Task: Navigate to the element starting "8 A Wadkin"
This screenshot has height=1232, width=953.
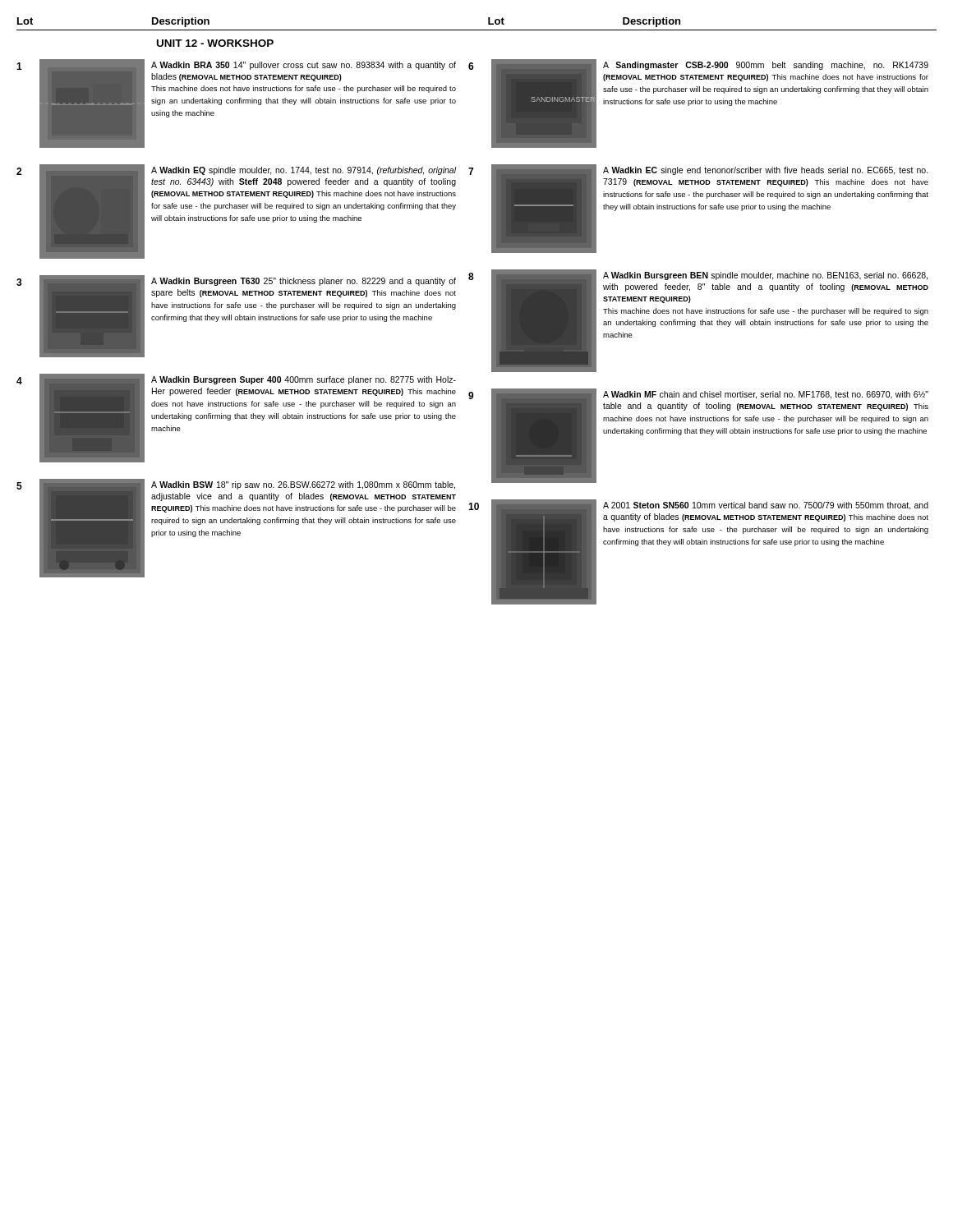Action: [x=698, y=322]
